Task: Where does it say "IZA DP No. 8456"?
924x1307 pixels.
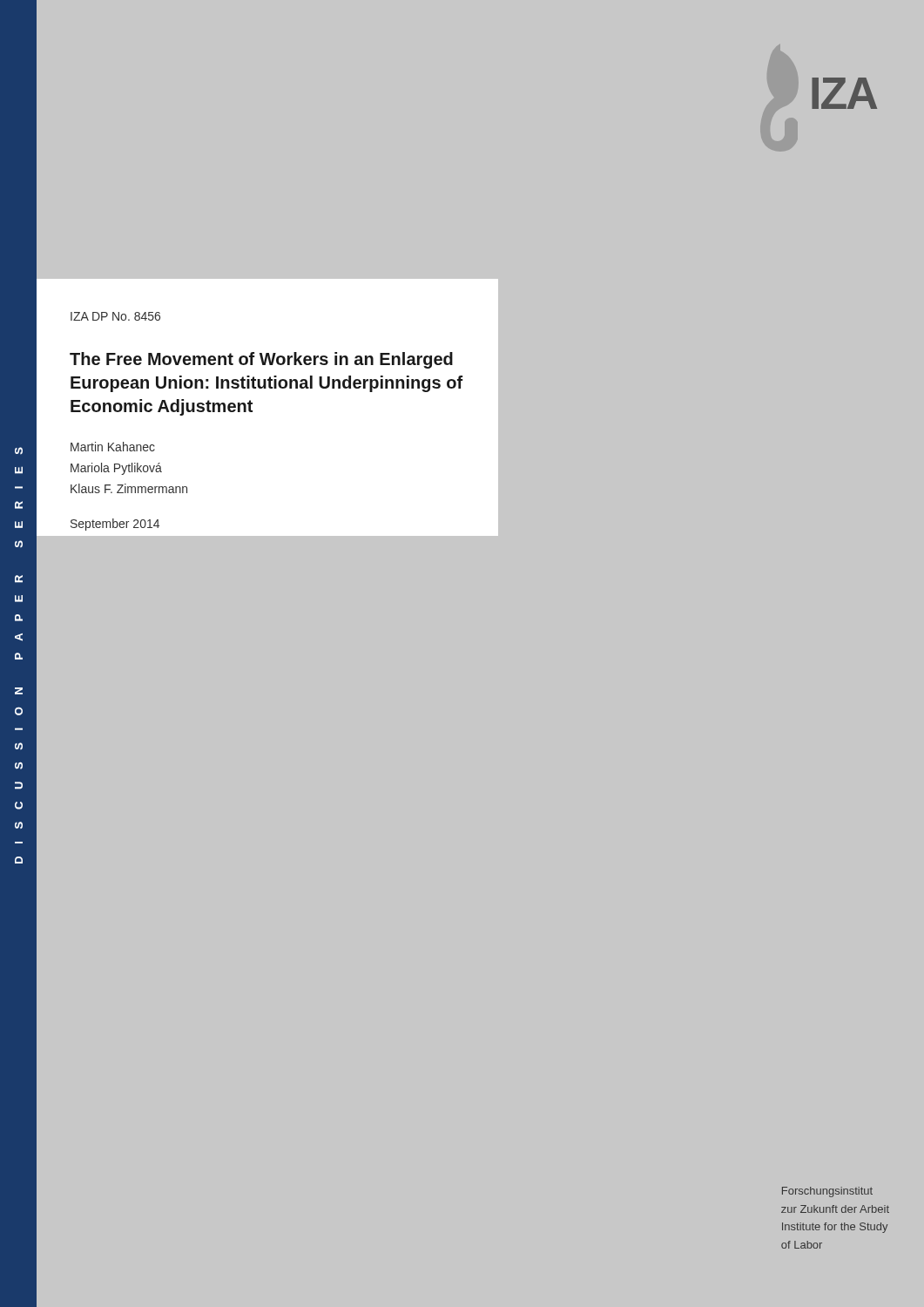Action: (115, 316)
